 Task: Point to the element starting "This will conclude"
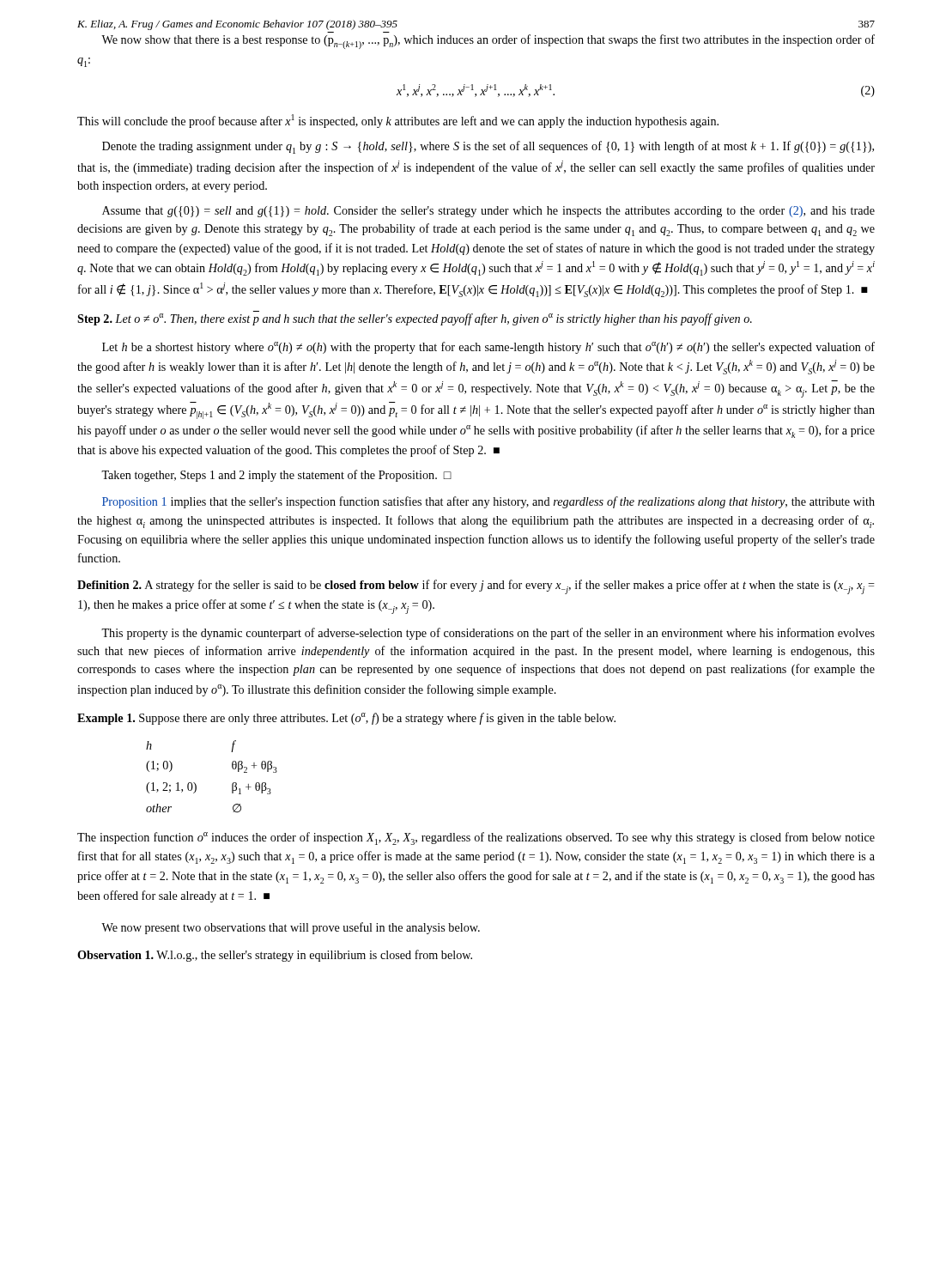[476, 205]
